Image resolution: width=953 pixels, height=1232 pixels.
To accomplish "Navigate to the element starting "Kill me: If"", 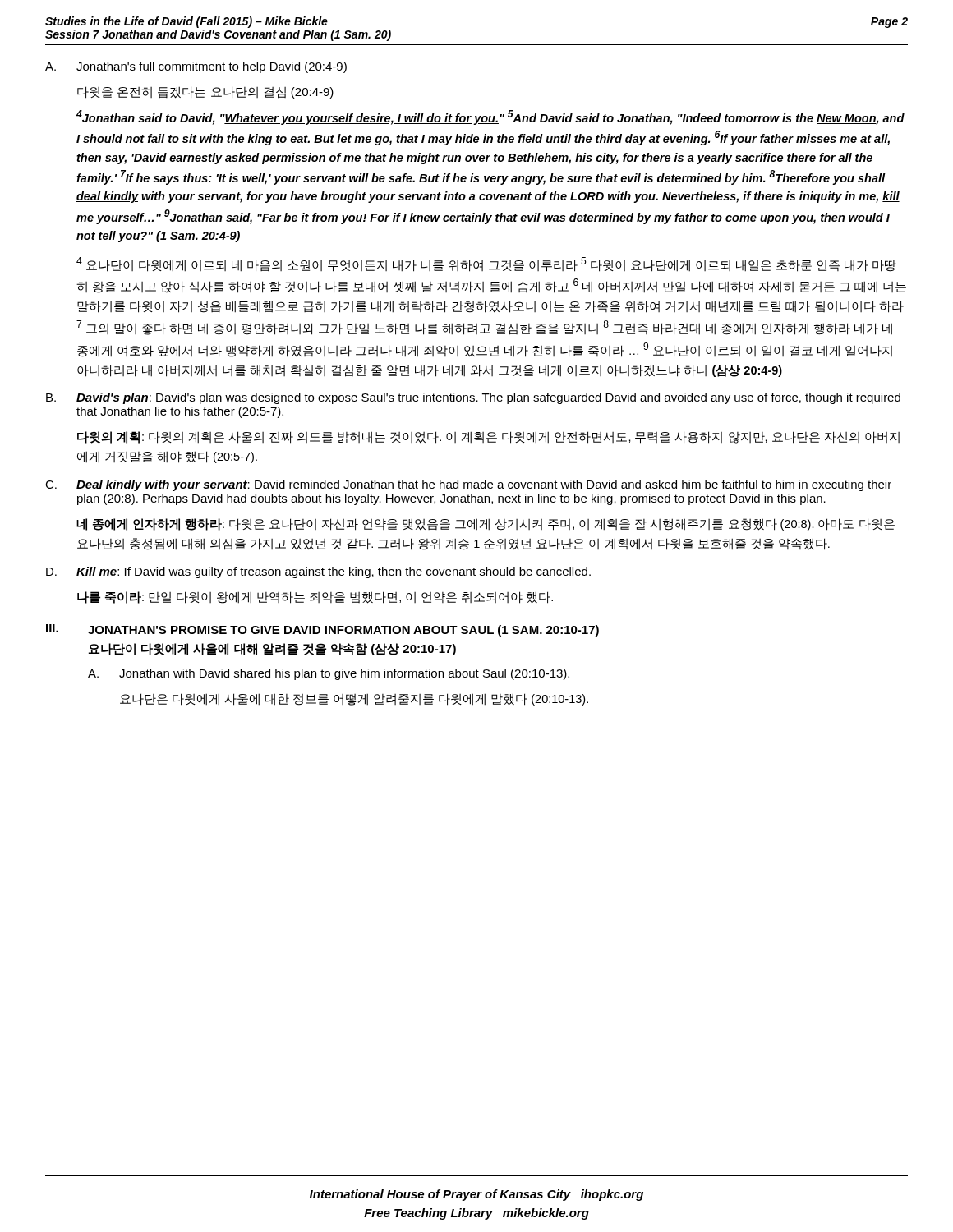I will pos(334,571).
